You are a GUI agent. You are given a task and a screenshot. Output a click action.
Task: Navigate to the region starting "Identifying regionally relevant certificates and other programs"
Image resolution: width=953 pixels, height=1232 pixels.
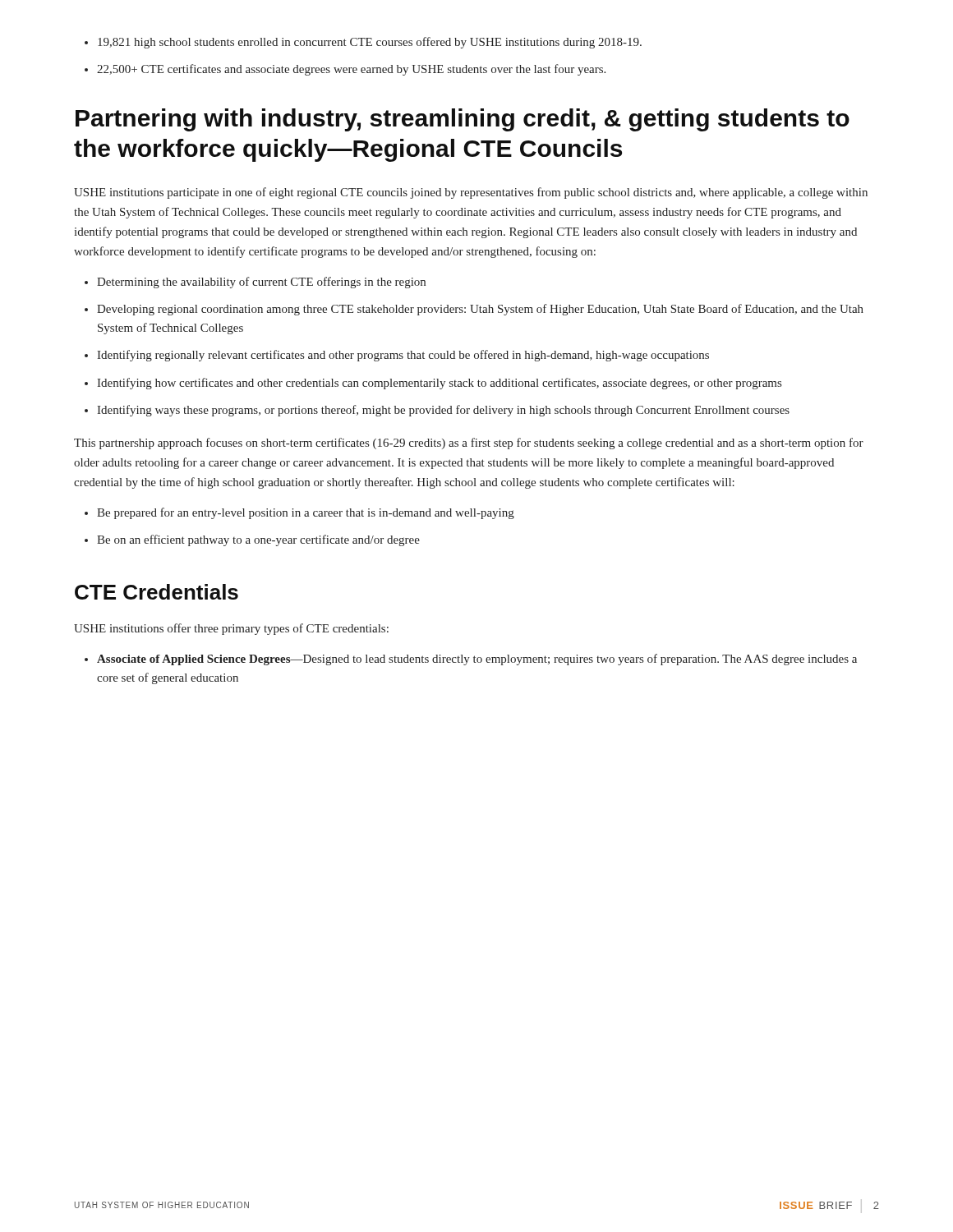(476, 355)
